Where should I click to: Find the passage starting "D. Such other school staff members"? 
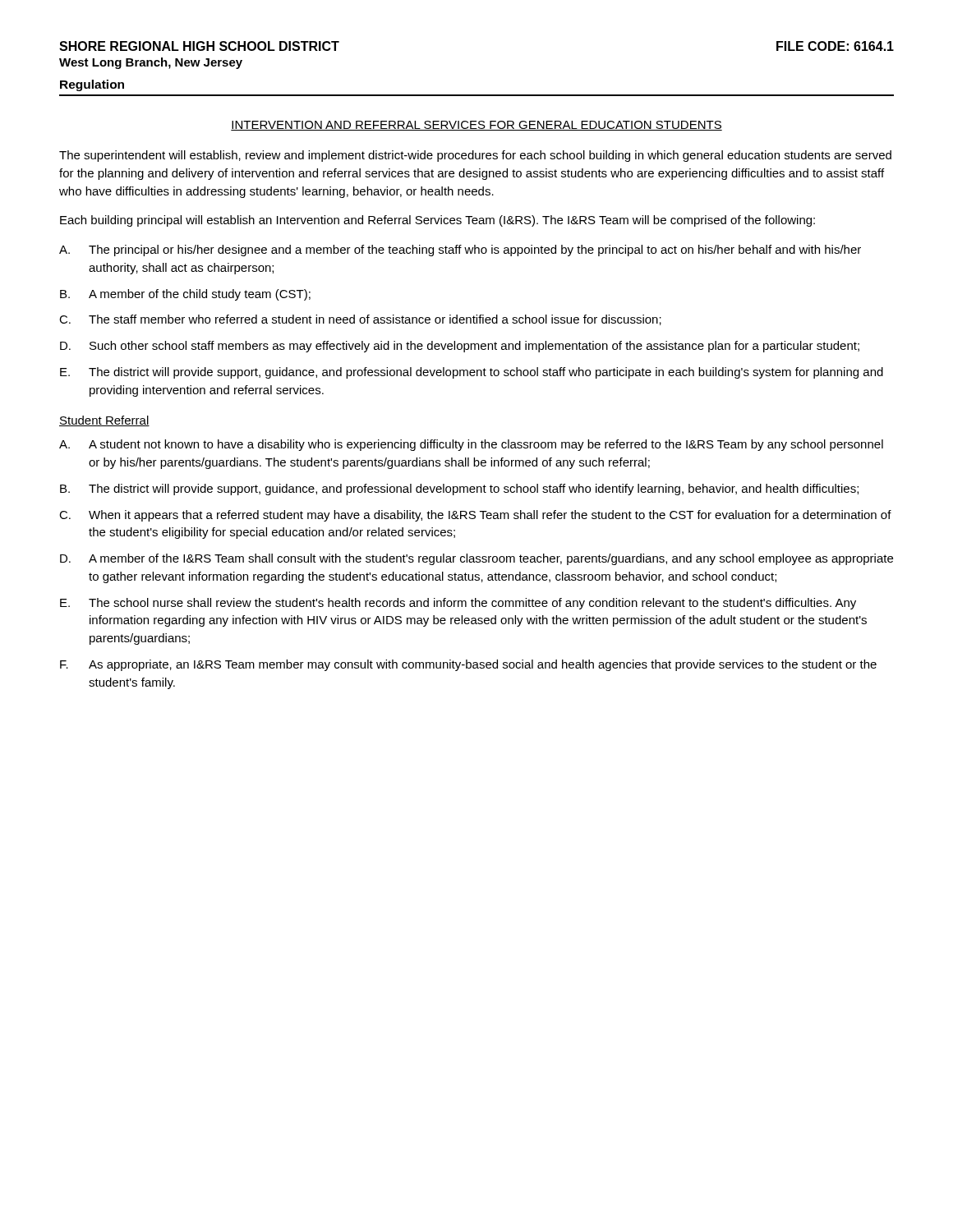pos(476,346)
